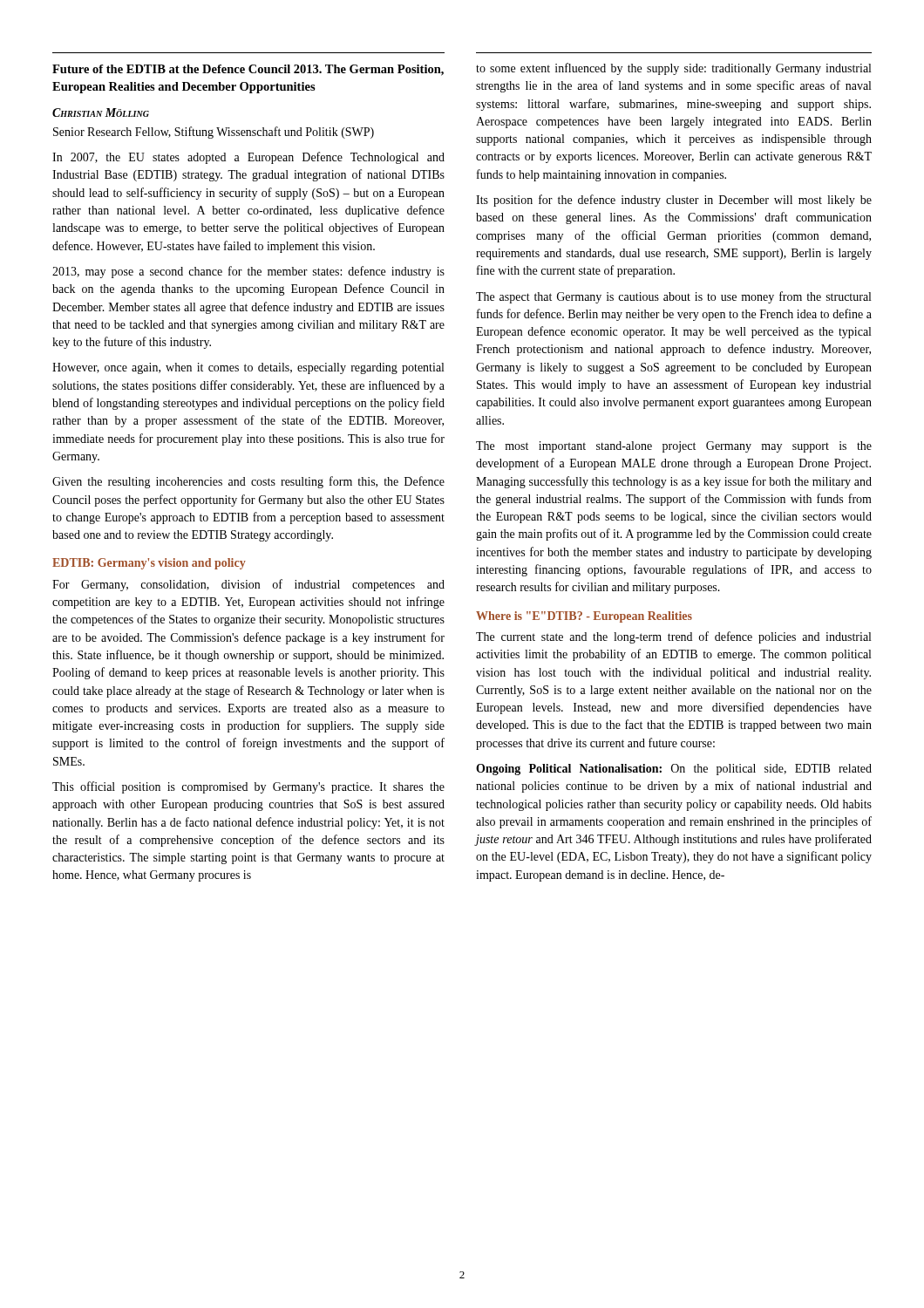
Task: Select the passage starting "to some extent influenced by the"
Action: (x=674, y=122)
